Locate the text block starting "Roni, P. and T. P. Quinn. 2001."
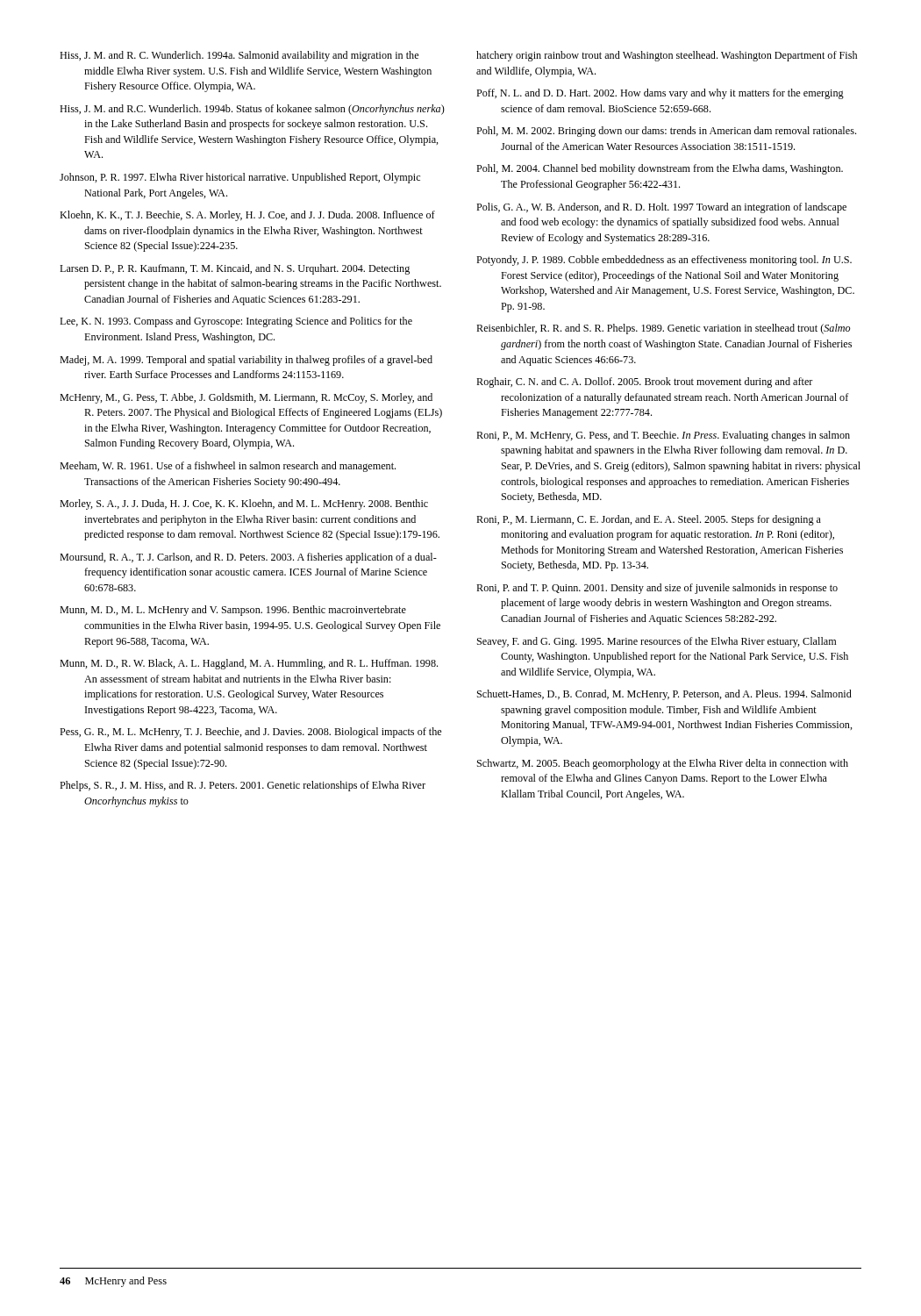 point(657,603)
